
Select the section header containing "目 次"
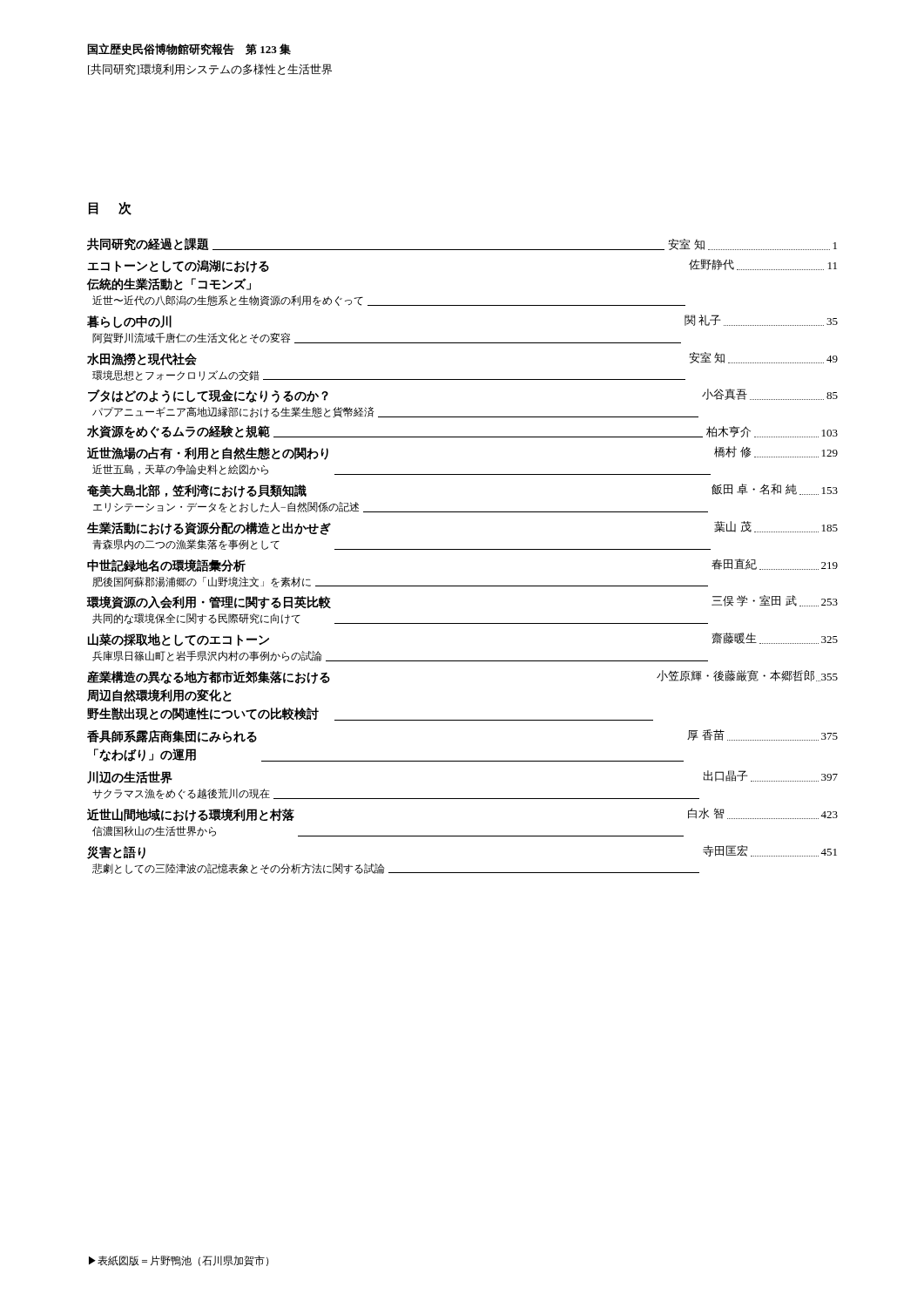coord(111,208)
